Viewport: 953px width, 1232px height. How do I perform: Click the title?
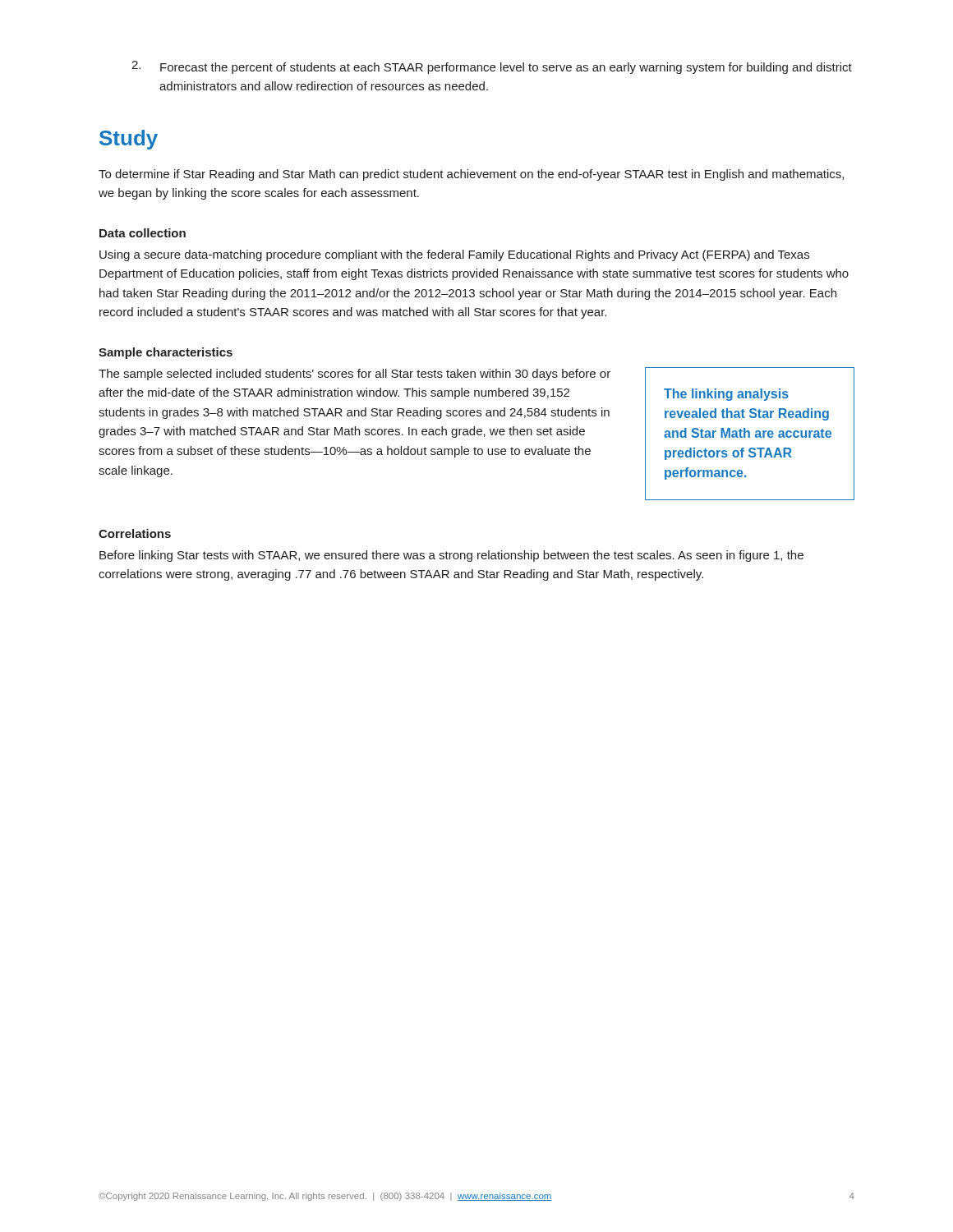(128, 138)
